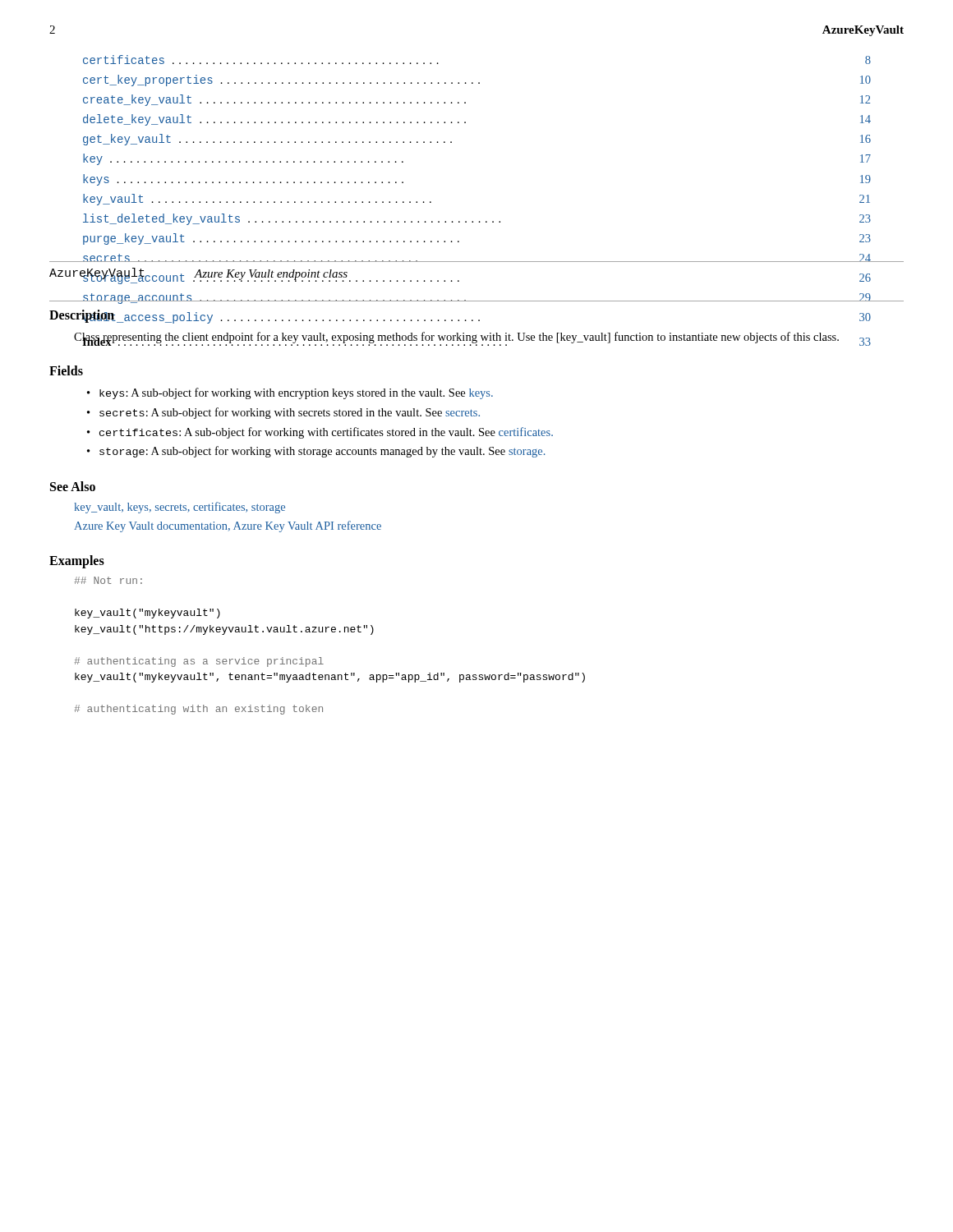The image size is (953, 1232).
Task: Click the passage that begins "create_key_vault . . . . . ."
Action: pos(476,100)
